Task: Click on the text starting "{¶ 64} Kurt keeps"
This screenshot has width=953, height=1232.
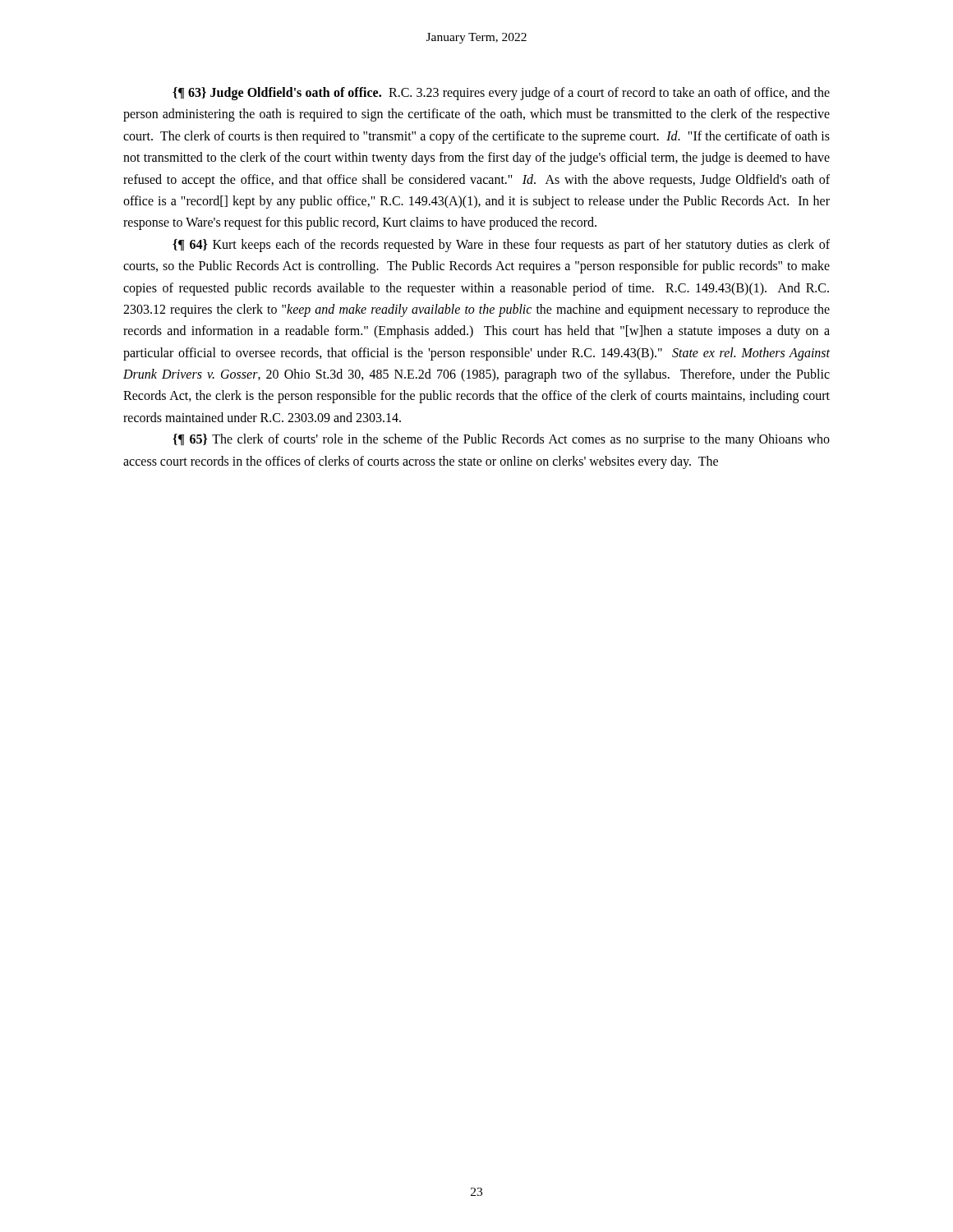Action: 476,331
